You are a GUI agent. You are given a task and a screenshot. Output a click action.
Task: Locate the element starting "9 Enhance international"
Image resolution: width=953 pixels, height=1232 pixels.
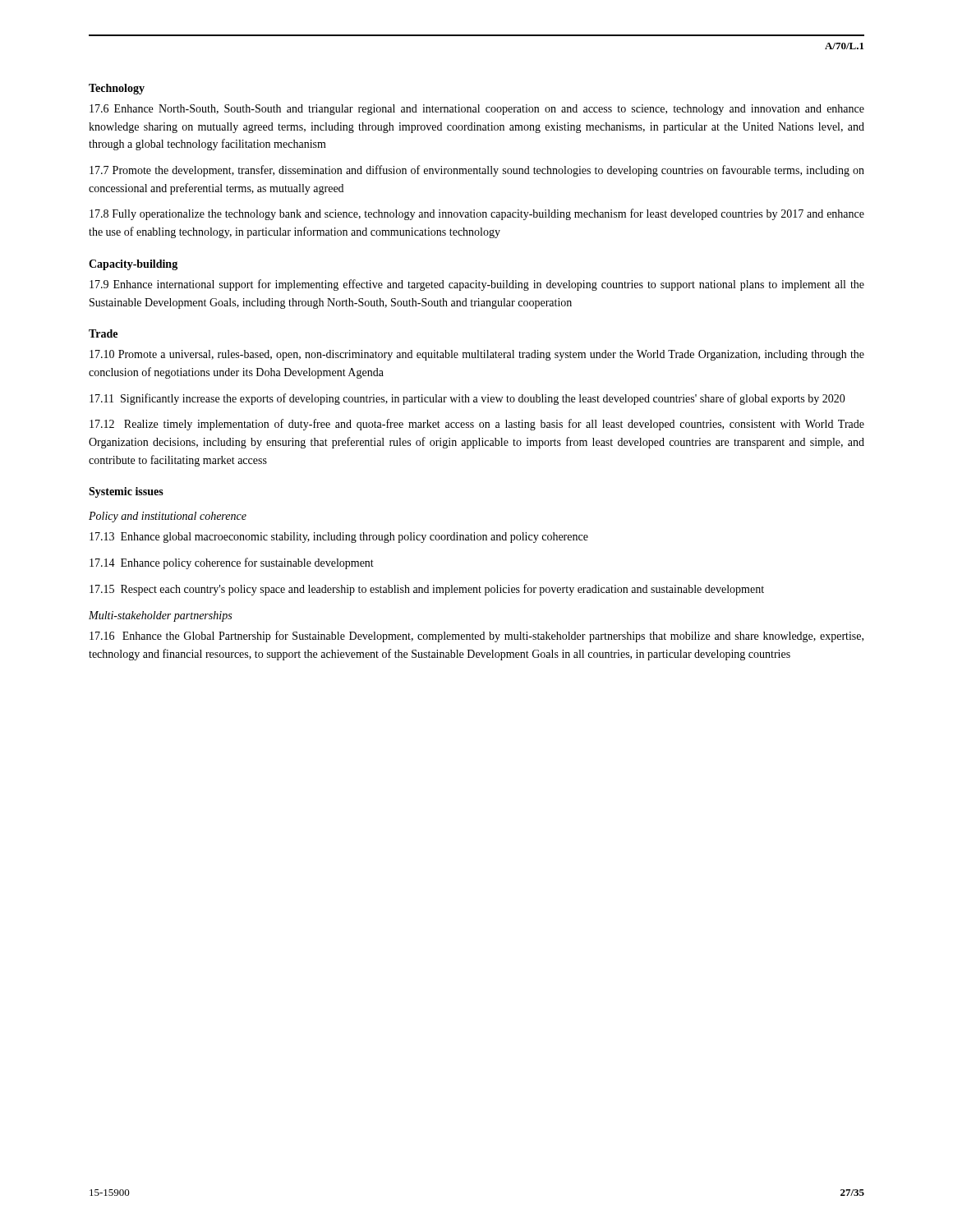(x=476, y=293)
